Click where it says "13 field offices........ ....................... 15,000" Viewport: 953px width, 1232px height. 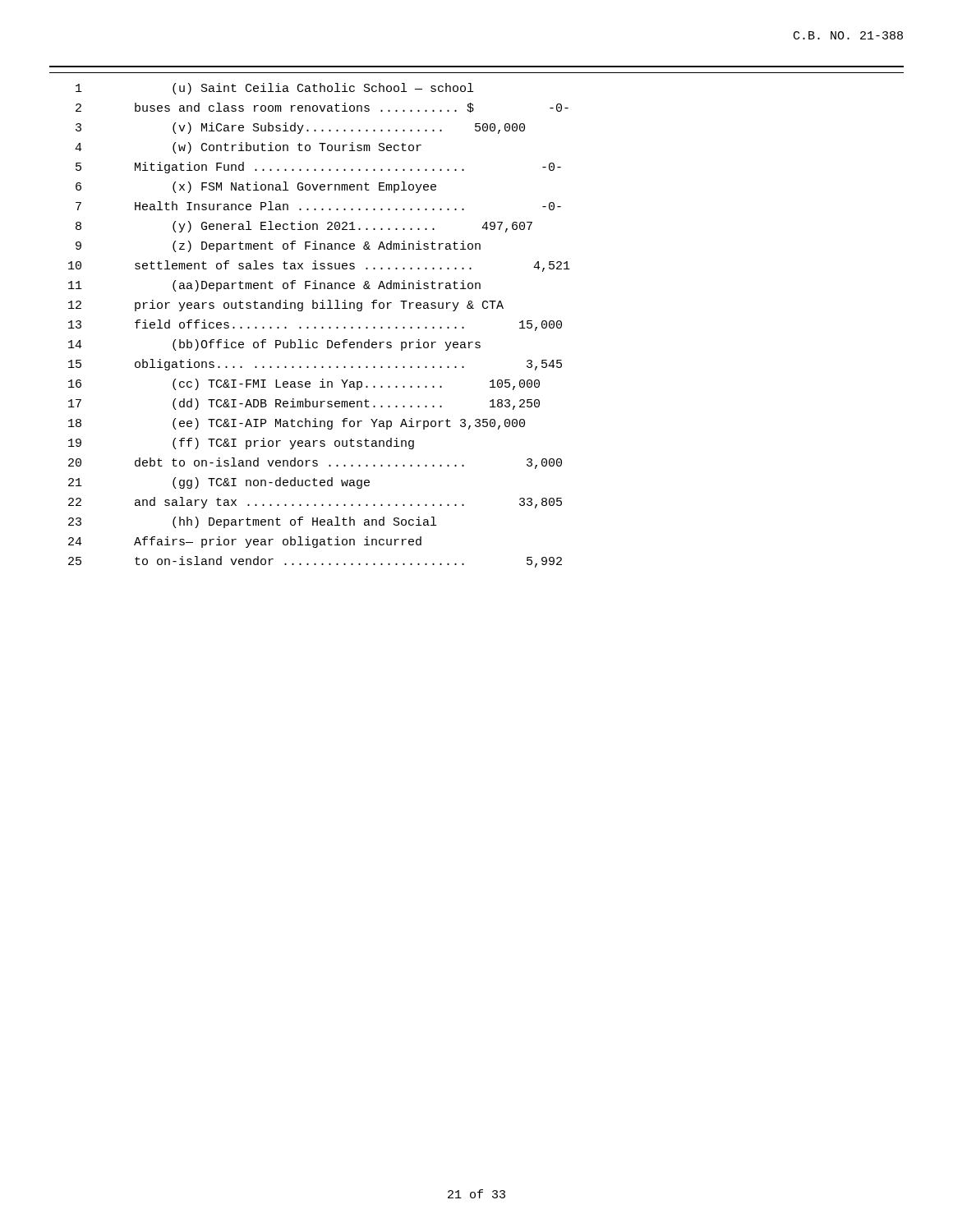315,325
